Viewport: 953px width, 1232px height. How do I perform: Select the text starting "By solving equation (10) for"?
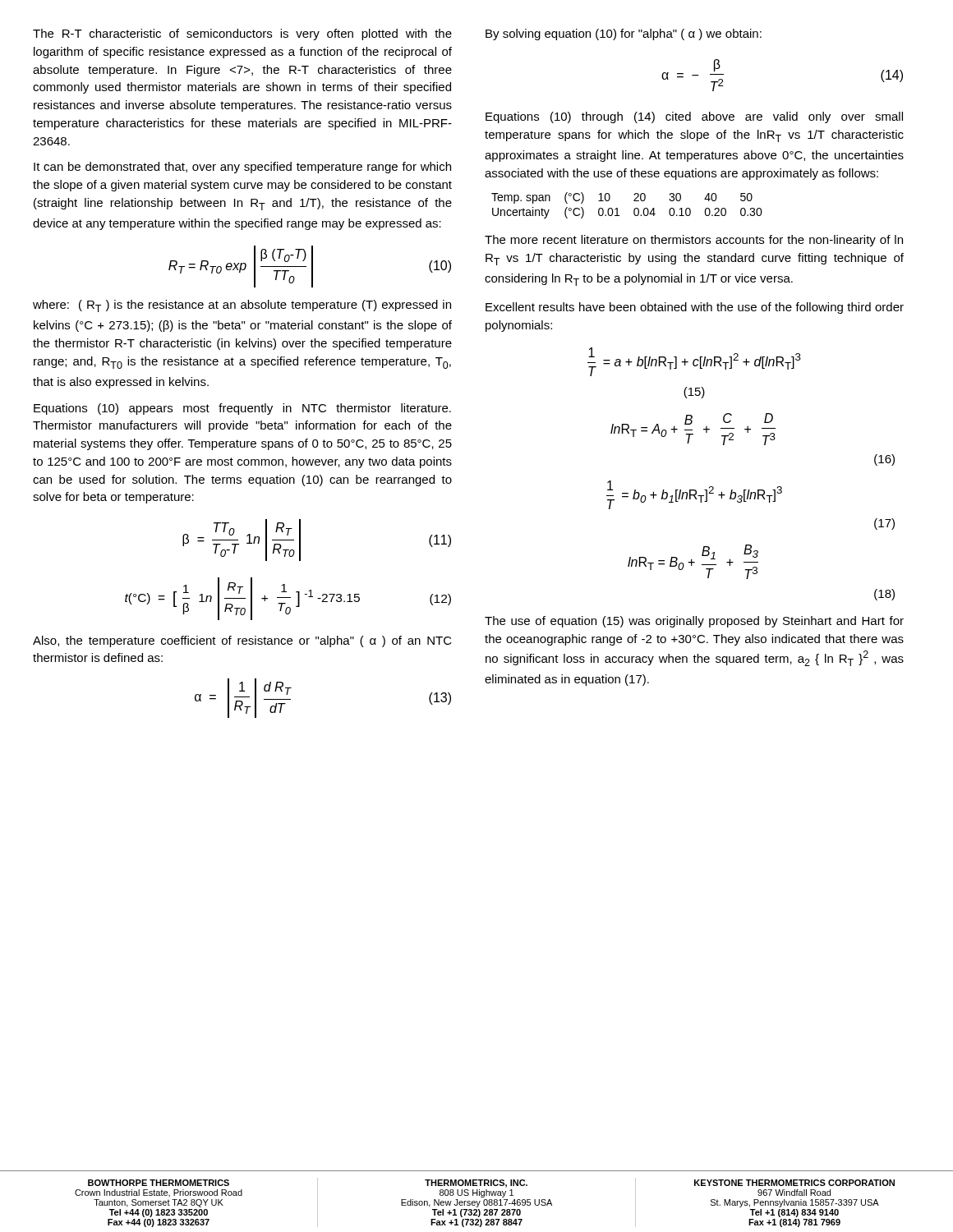click(694, 34)
